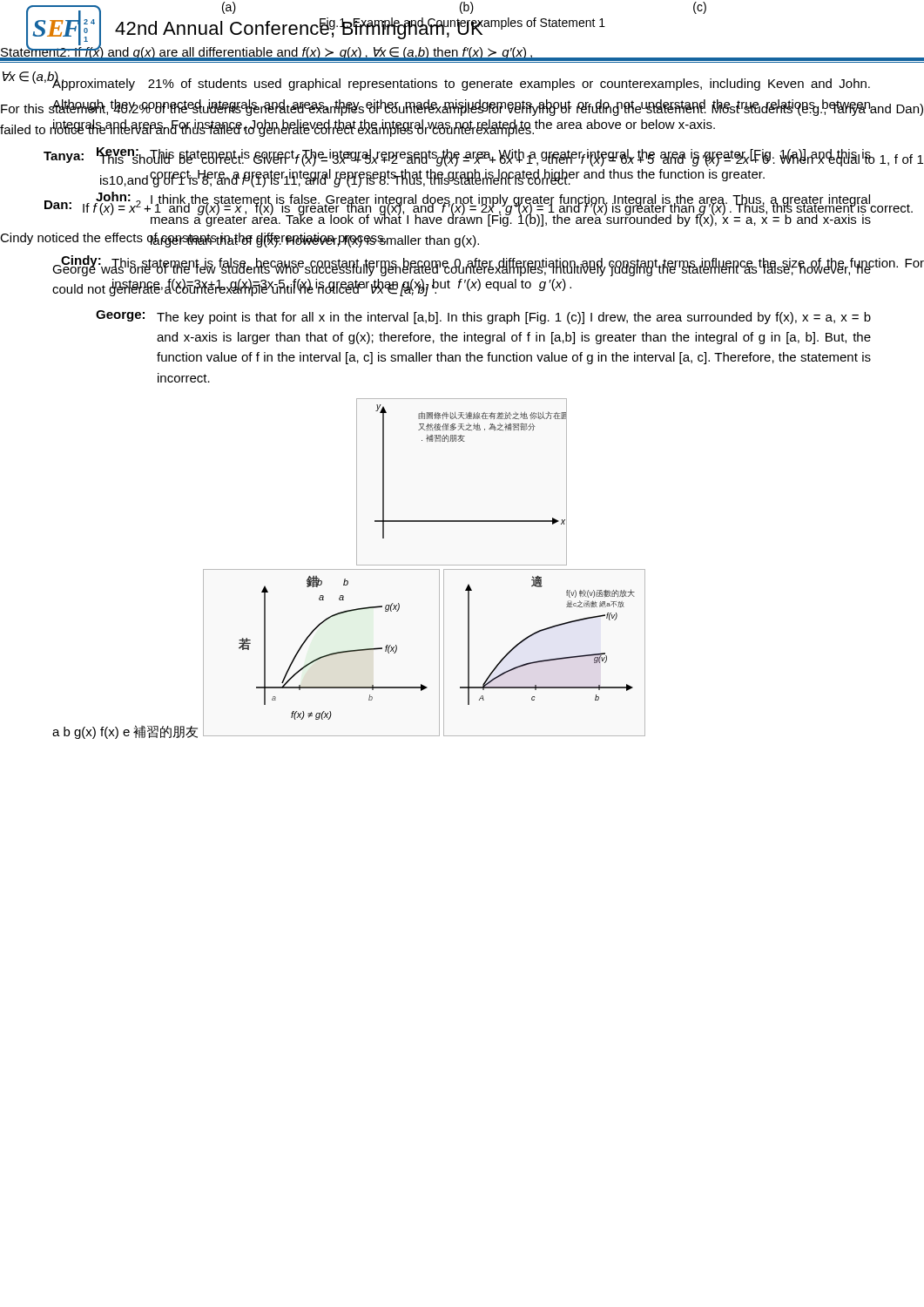Image resolution: width=924 pixels, height=1307 pixels.
Task: Locate the block of text that opens with "Cindy noticed the effects"
Action: click(194, 237)
